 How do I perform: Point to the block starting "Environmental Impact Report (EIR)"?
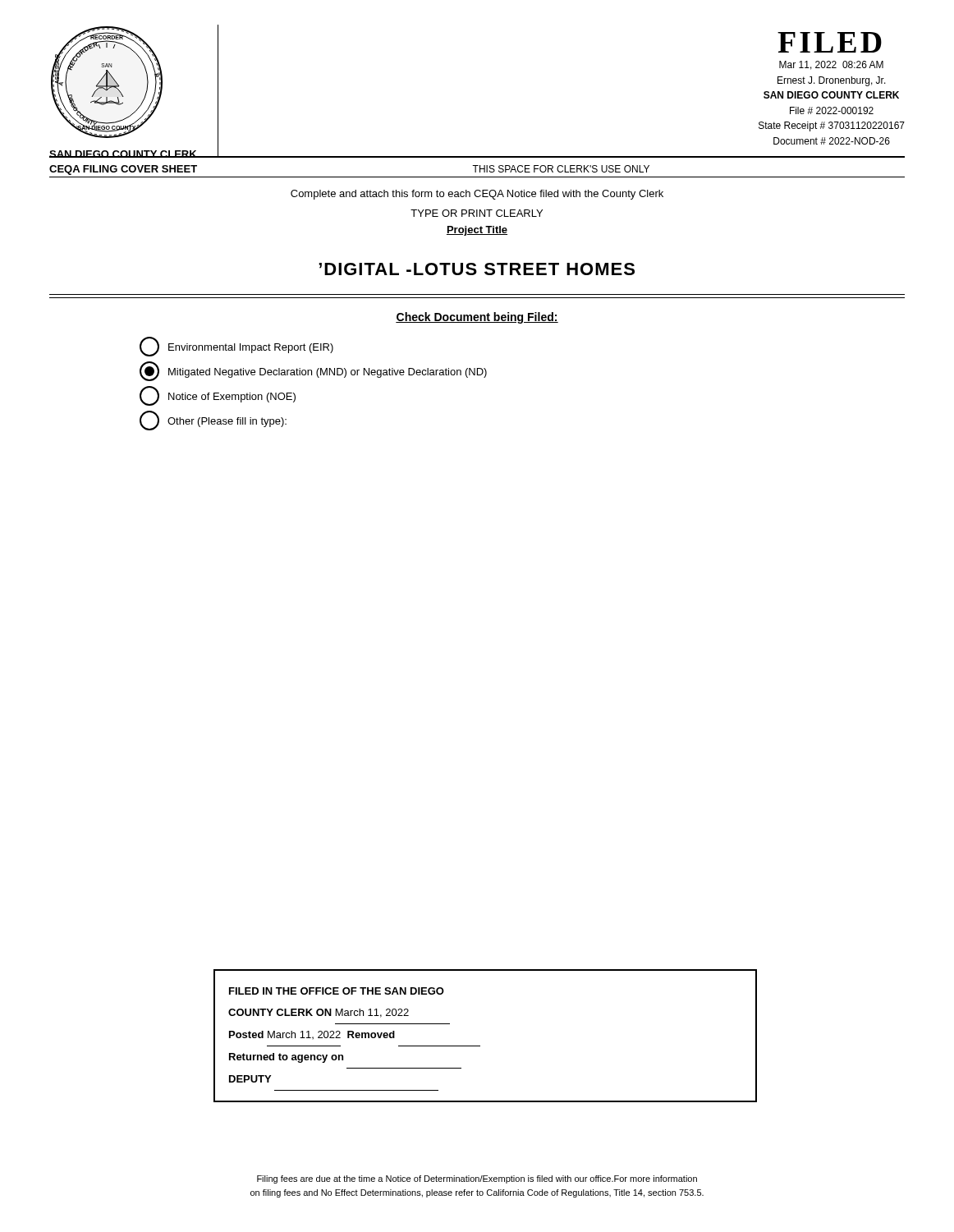(237, 347)
